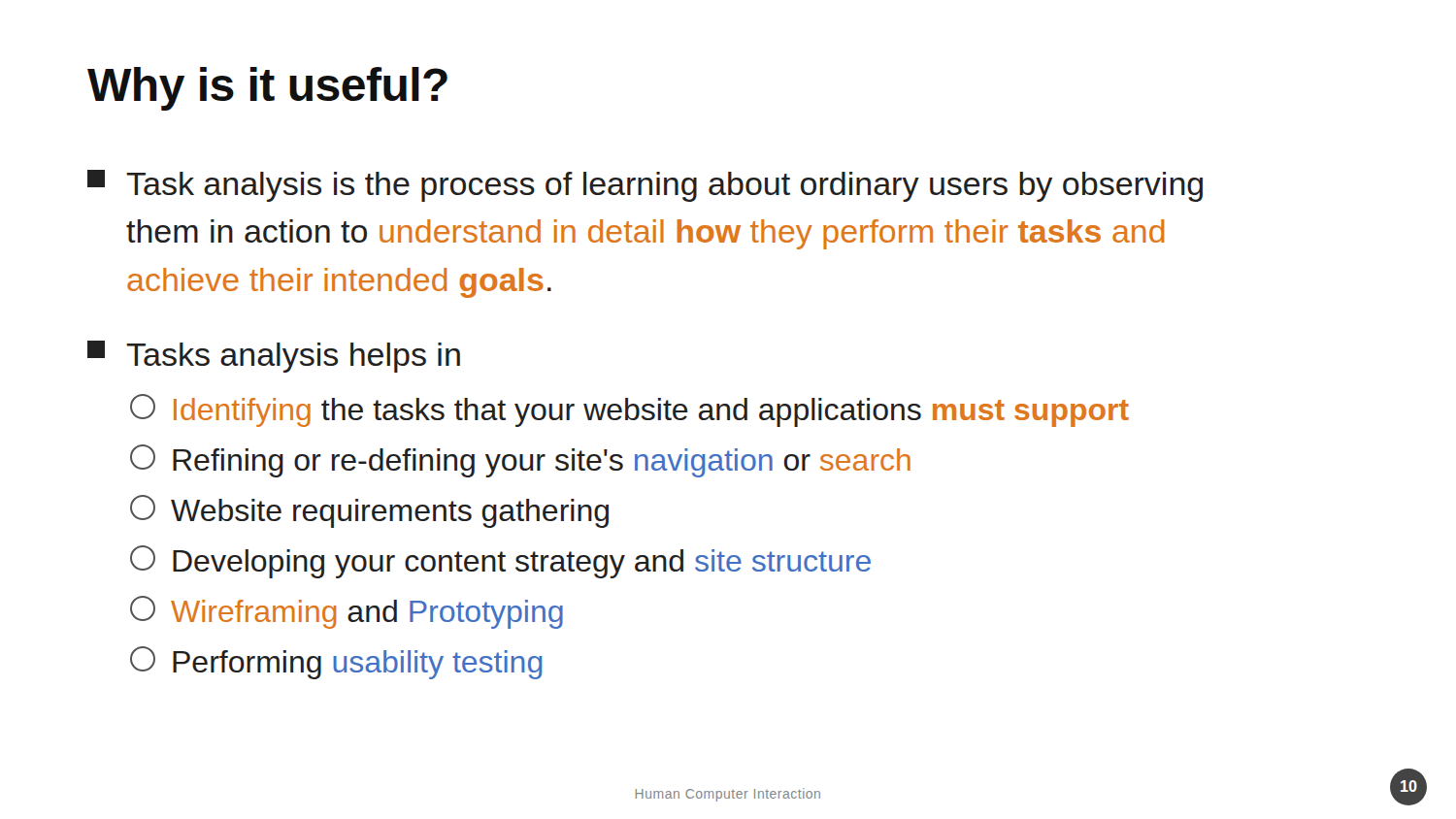Click on the title with the text "Why is it useful?"
The image size is (1456, 819).
coord(268,85)
